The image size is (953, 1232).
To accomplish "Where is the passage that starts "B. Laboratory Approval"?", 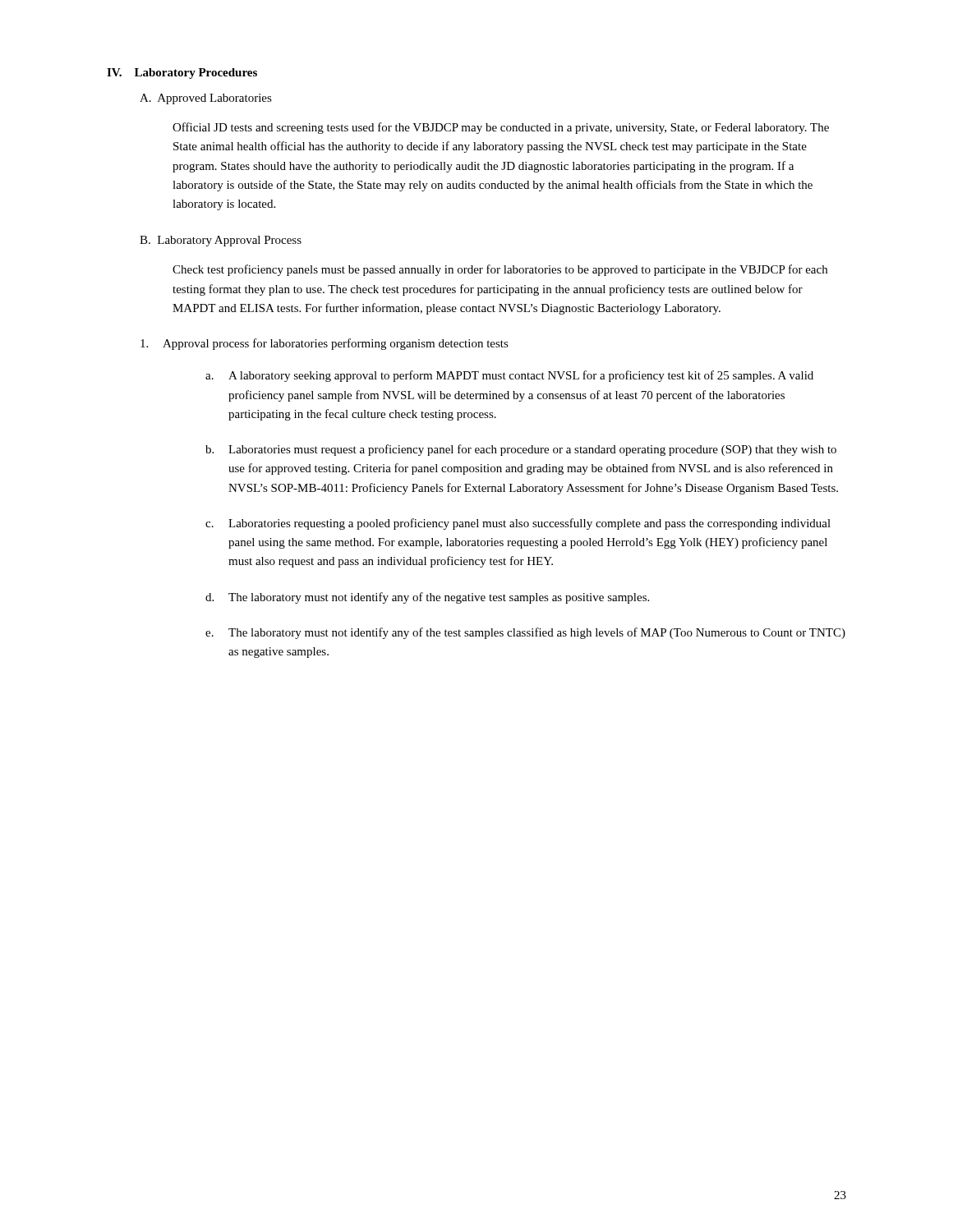I will coord(221,240).
